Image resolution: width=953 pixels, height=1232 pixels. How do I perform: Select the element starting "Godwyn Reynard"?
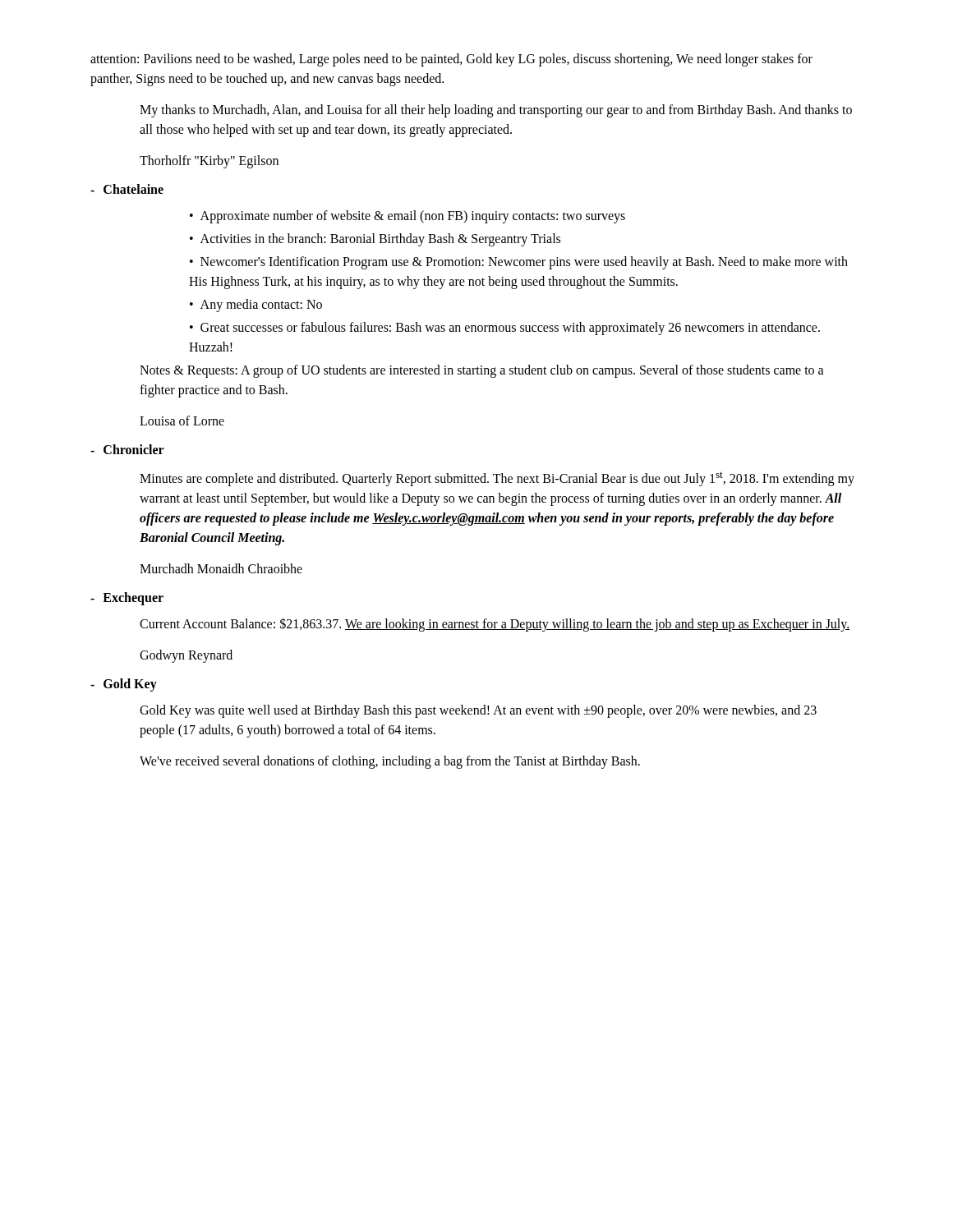[186, 655]
